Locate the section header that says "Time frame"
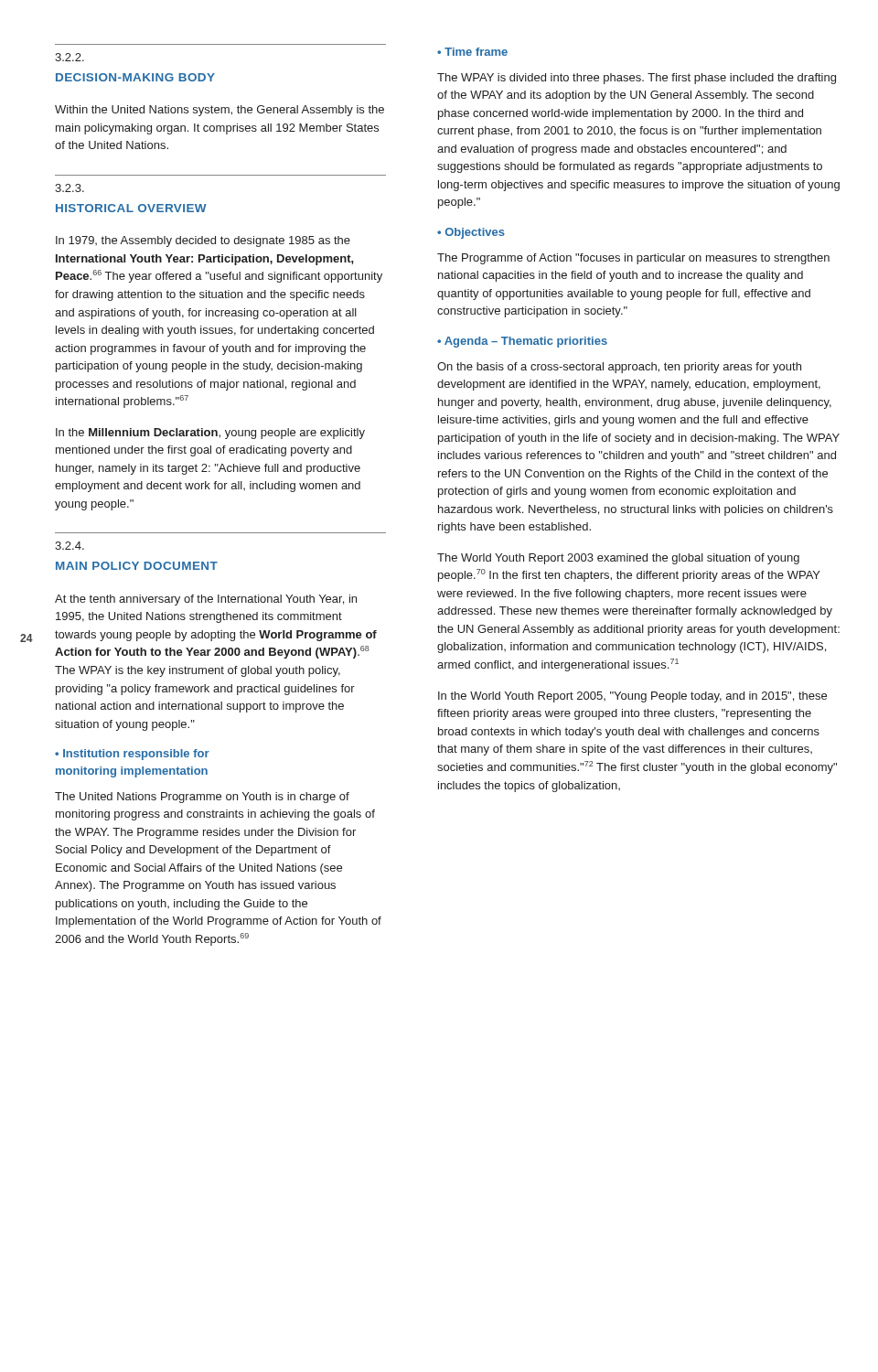Viewport: 878px width, 1372px height. pyautogui.click(x=476, y=52)
